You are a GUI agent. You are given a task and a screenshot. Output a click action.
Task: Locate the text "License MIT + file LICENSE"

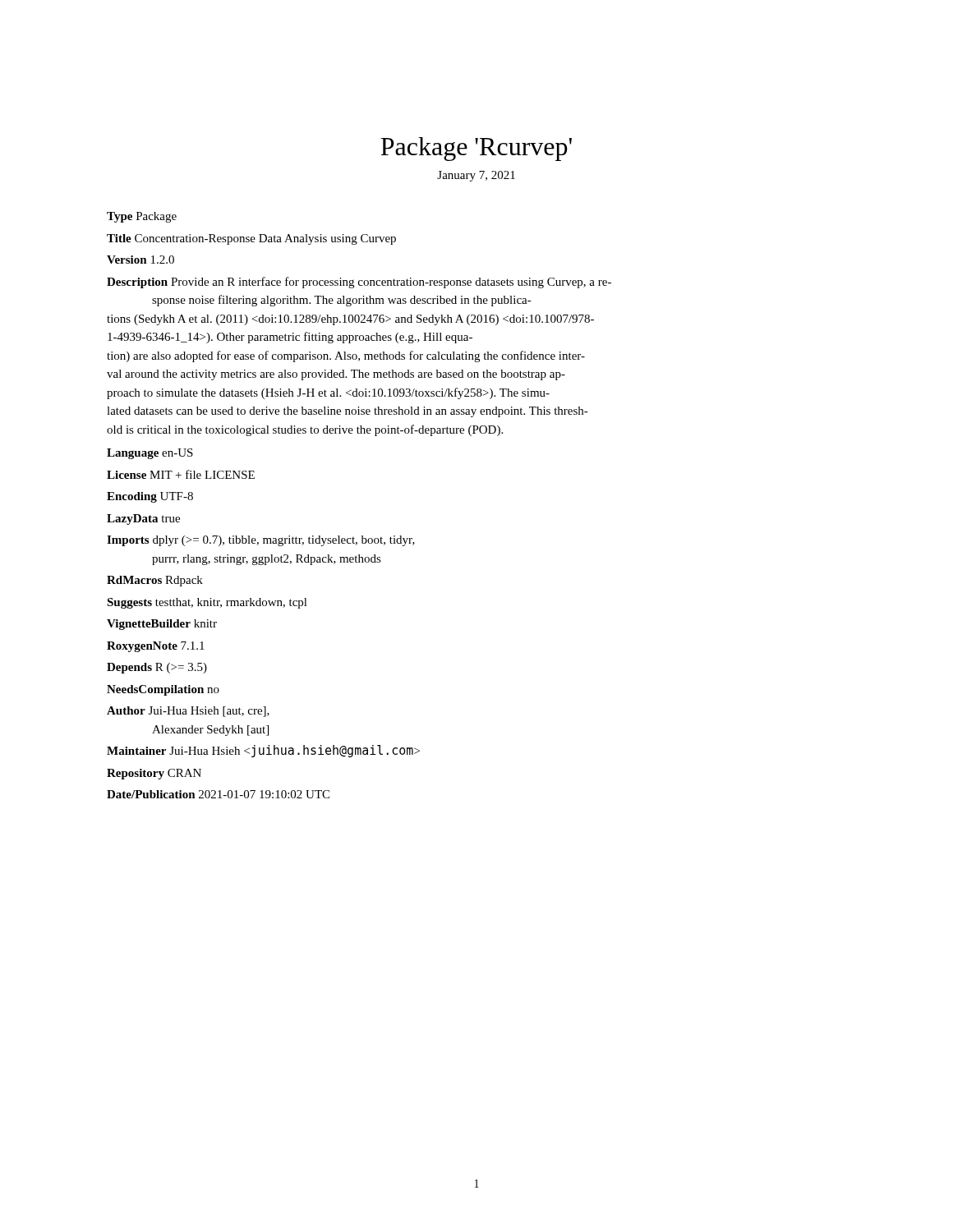pos(181,474)
